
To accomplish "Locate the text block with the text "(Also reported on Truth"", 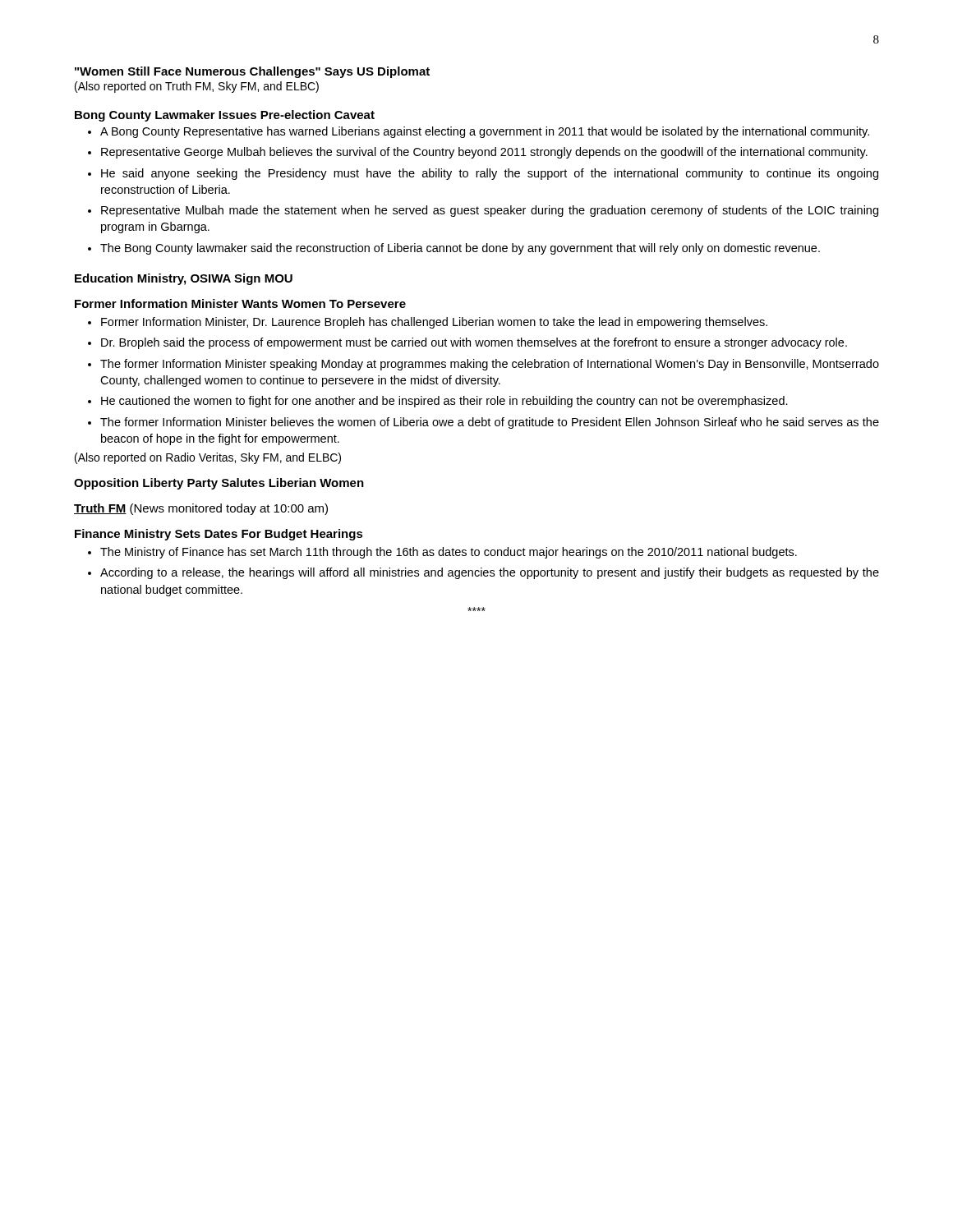I will click(x=197, y=86).
